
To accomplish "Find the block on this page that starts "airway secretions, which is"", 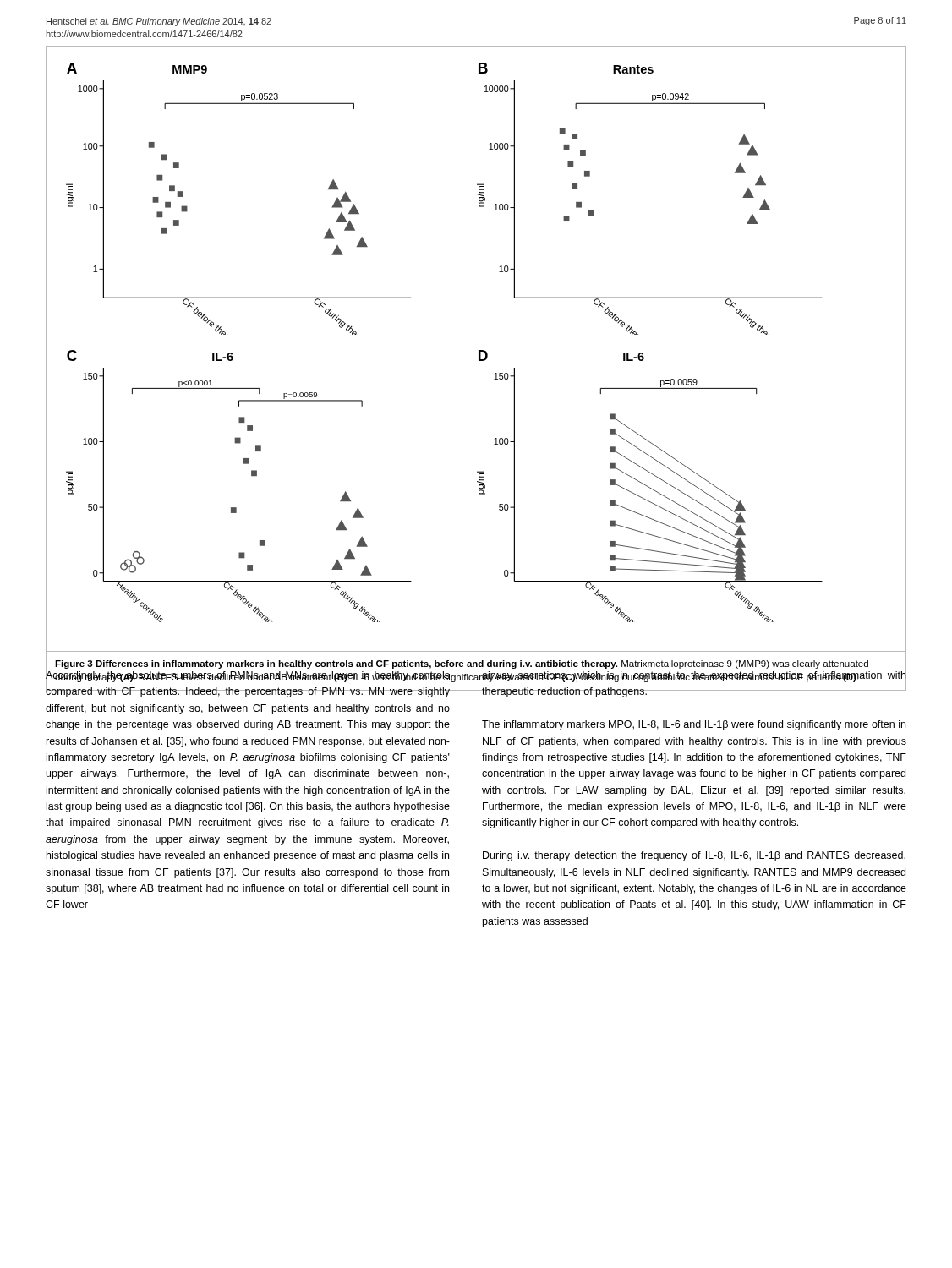I will coord(694,798).
